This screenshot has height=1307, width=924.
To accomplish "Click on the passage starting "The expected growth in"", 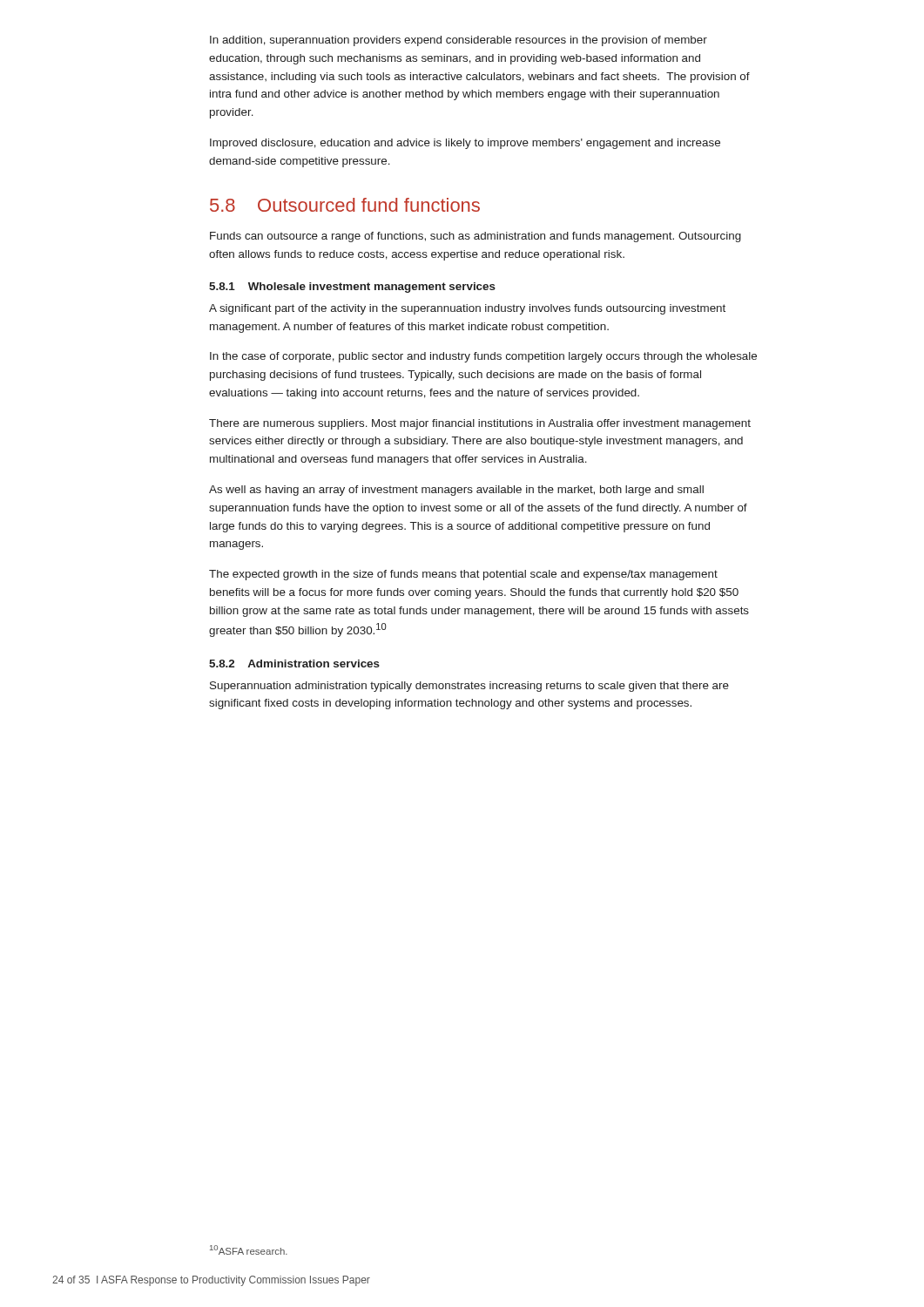I will coord(479,603).
